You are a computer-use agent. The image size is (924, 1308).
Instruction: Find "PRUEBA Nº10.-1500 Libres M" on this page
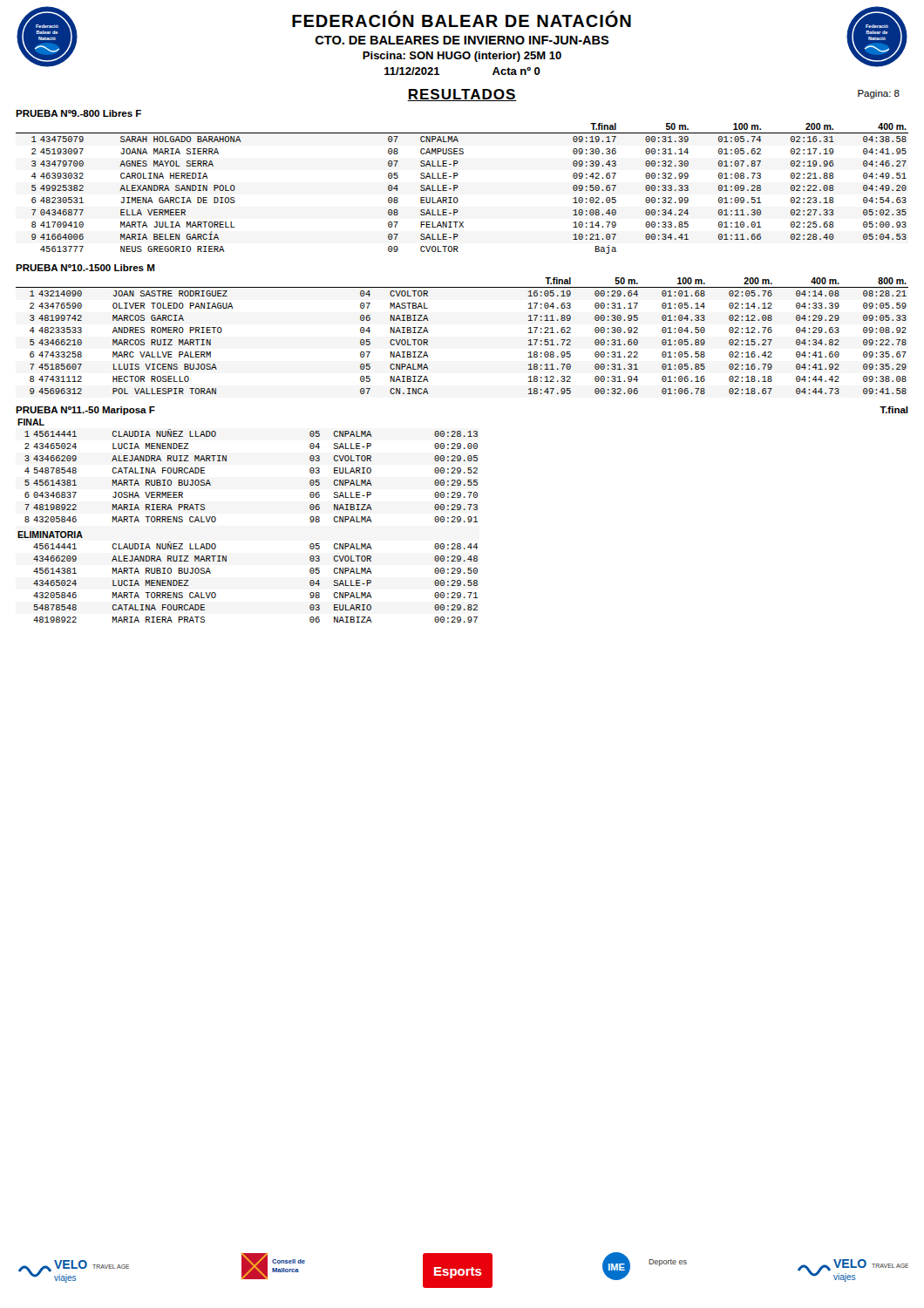pyautogui.click(x=85, y=268)
